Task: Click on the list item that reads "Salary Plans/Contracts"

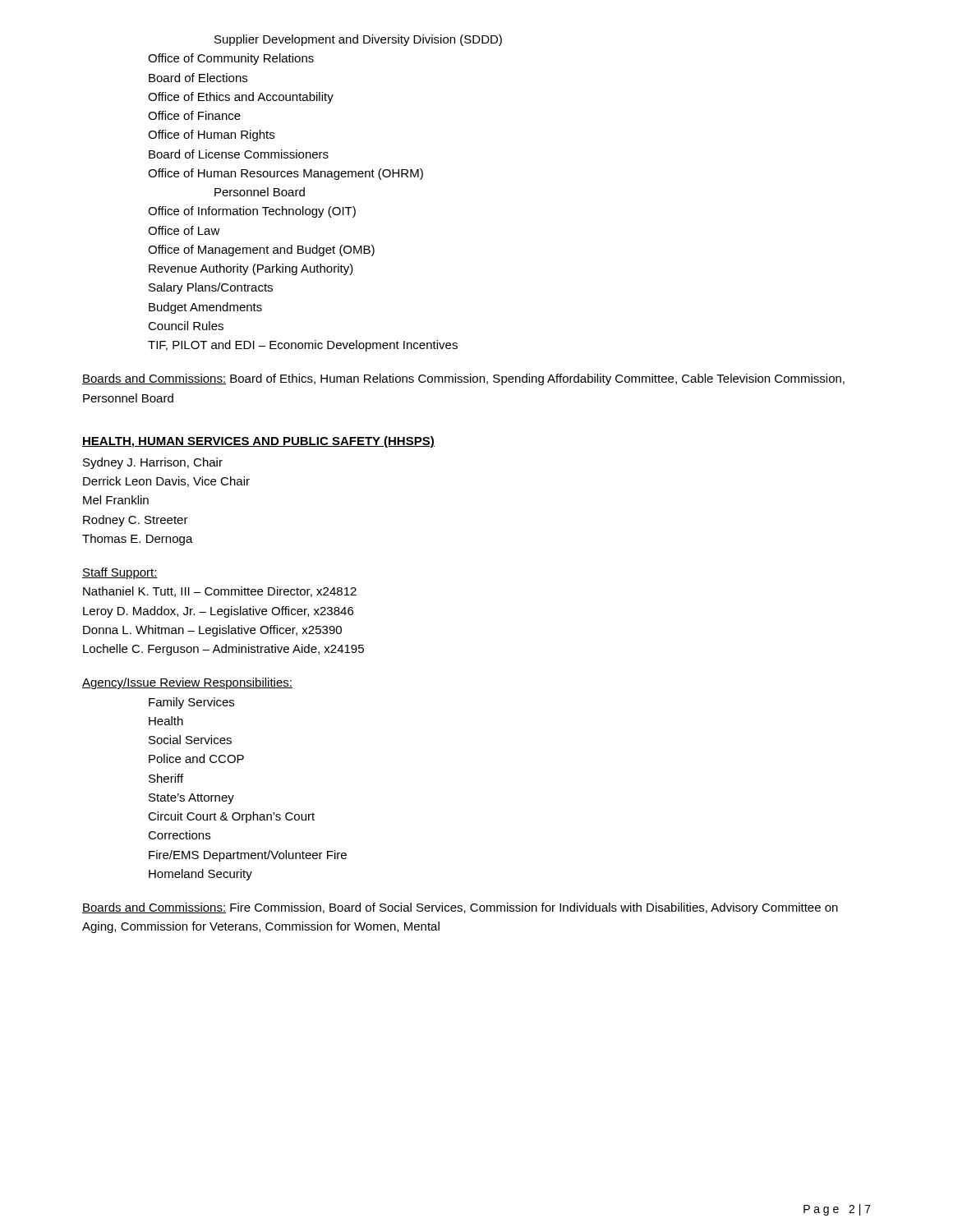Action: tap(211, 287)
